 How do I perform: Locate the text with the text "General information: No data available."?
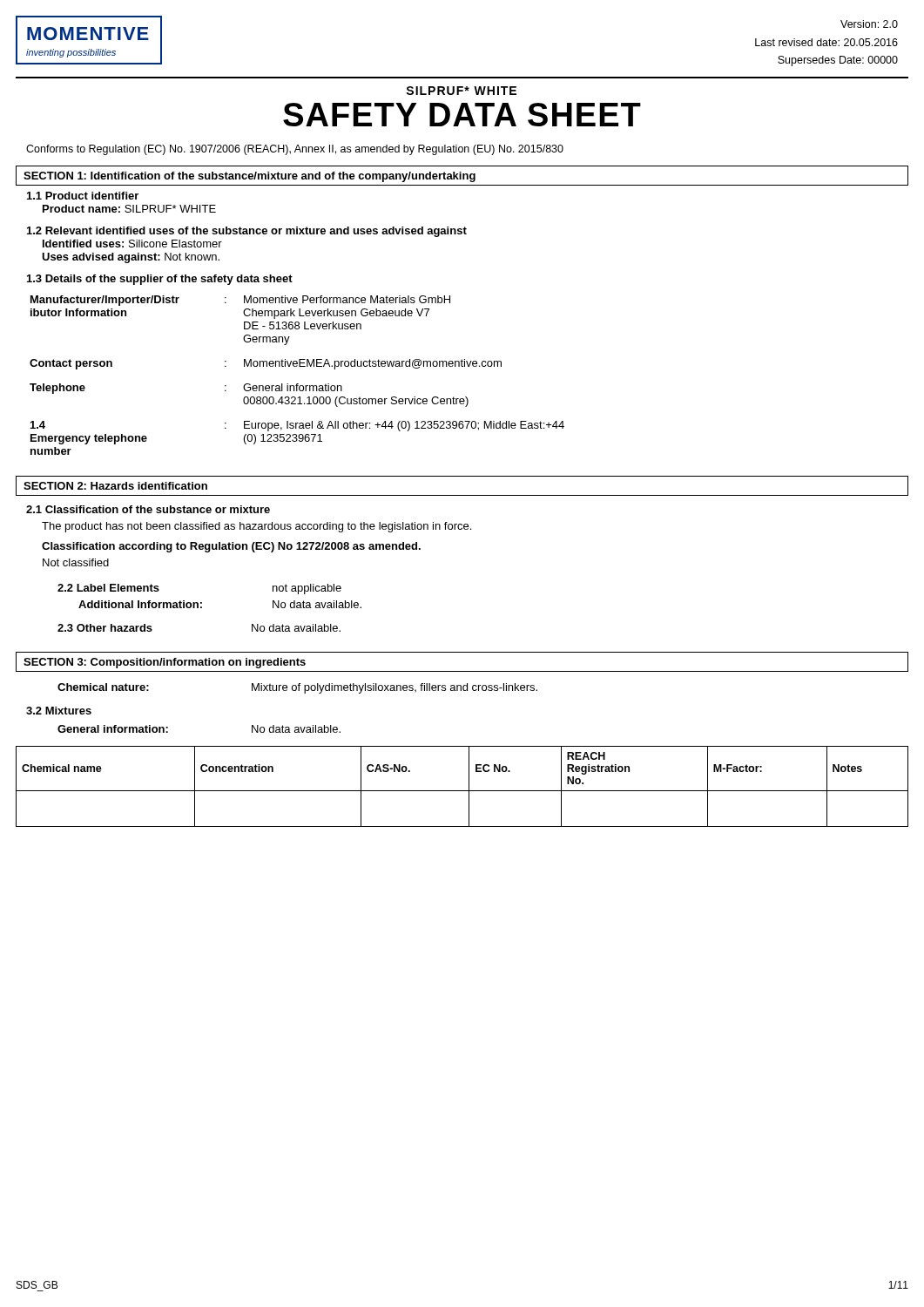click(x=117, y=729)
